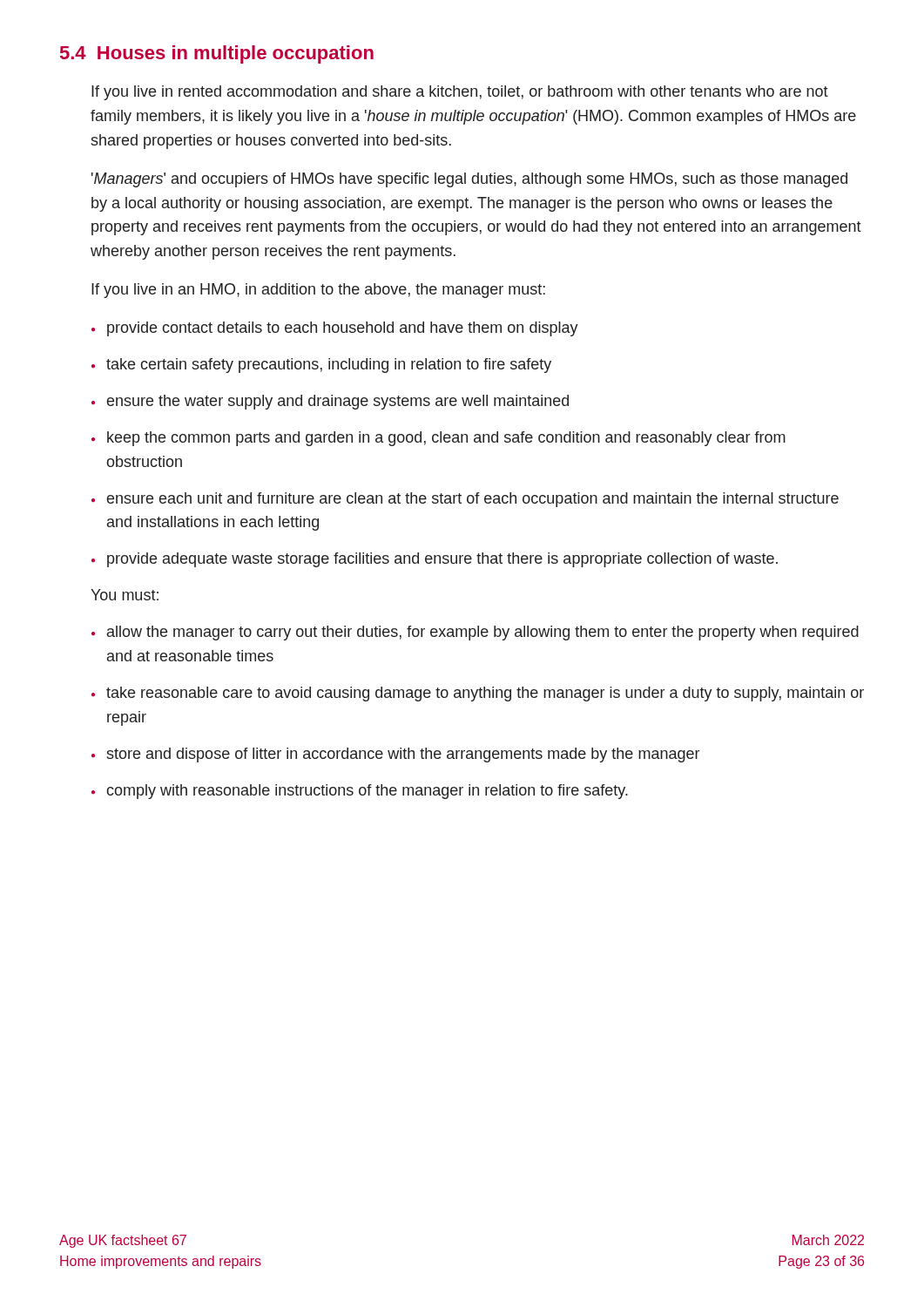The height and width of the screenshot is (1307, 924).
Task: Click on the element starting "● keep the common parts and garden in"
Action: pyautogui.click(x=478, y=450)
